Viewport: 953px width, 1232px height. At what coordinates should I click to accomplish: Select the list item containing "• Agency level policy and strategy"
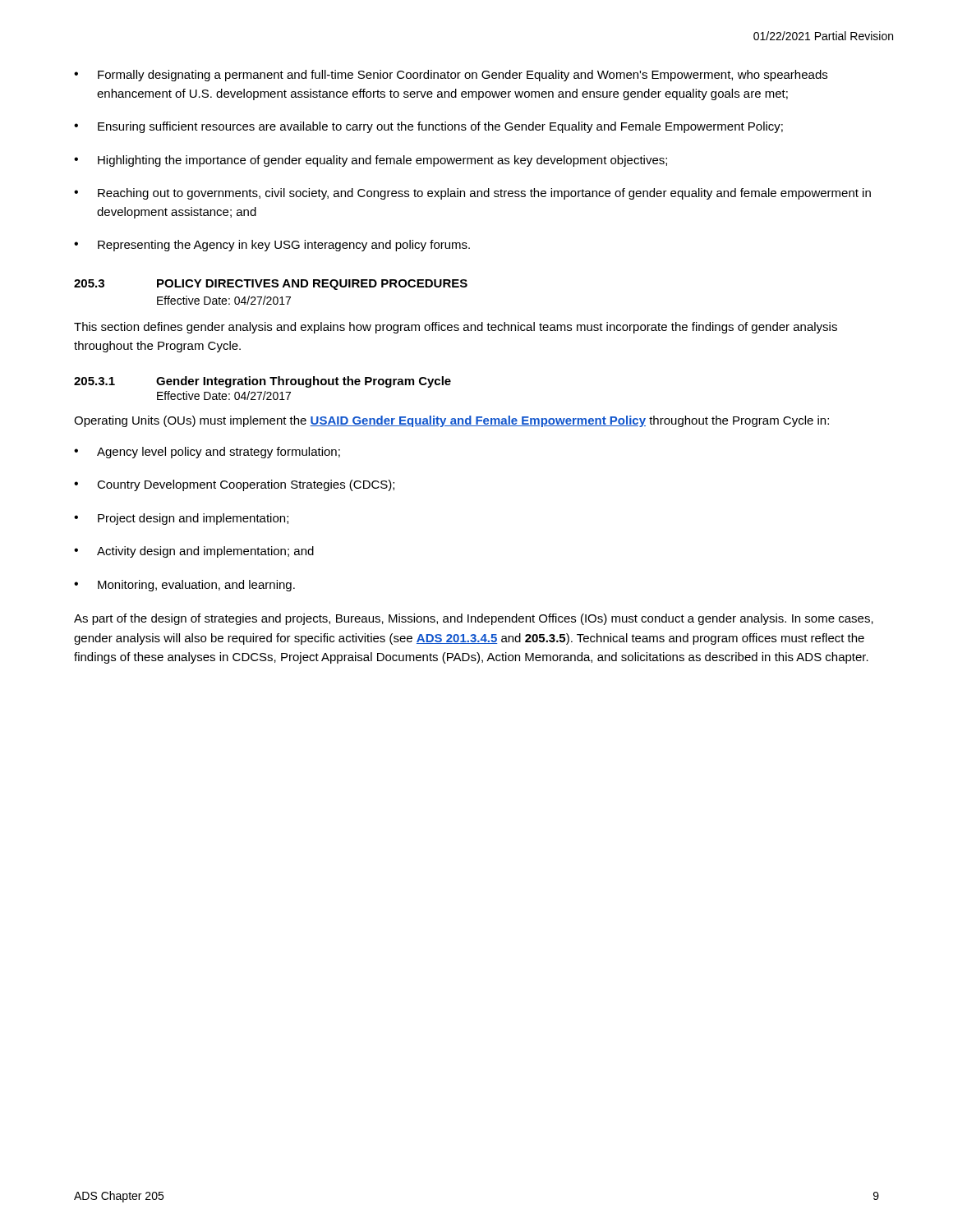coord(207,453)
